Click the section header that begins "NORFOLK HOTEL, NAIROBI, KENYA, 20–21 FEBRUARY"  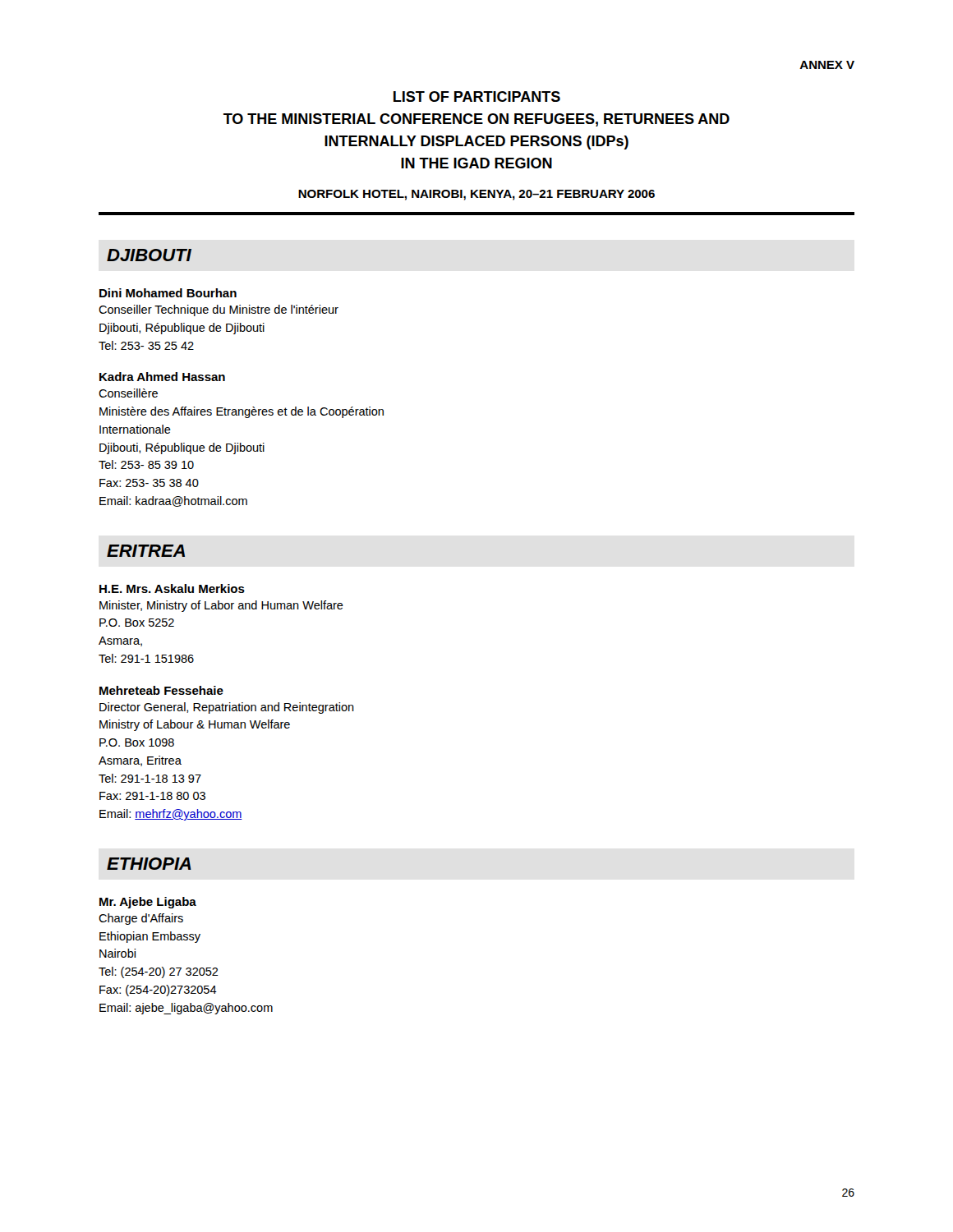(x=476, y=193)
